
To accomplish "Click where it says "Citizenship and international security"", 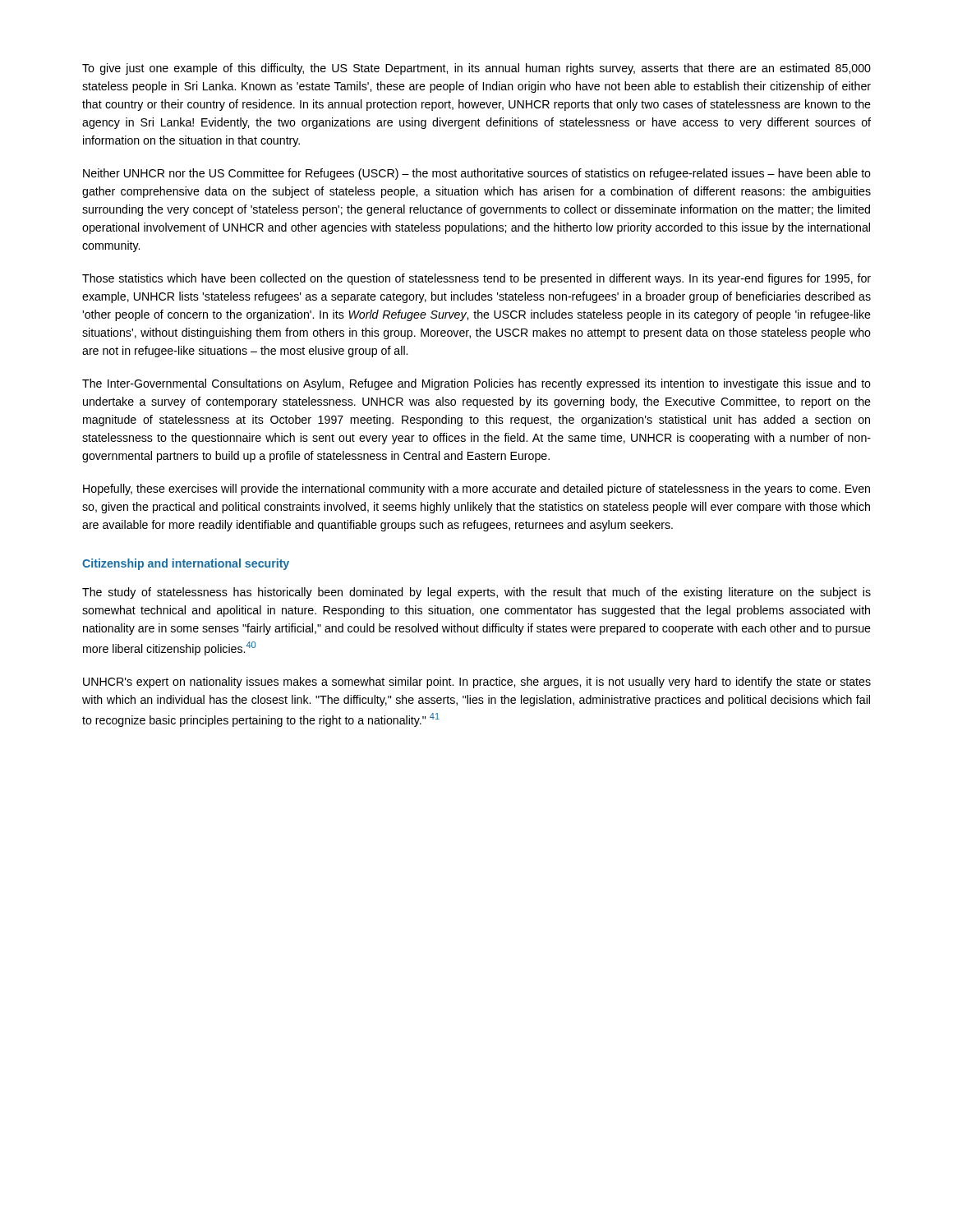I will (x=186, y=563).
